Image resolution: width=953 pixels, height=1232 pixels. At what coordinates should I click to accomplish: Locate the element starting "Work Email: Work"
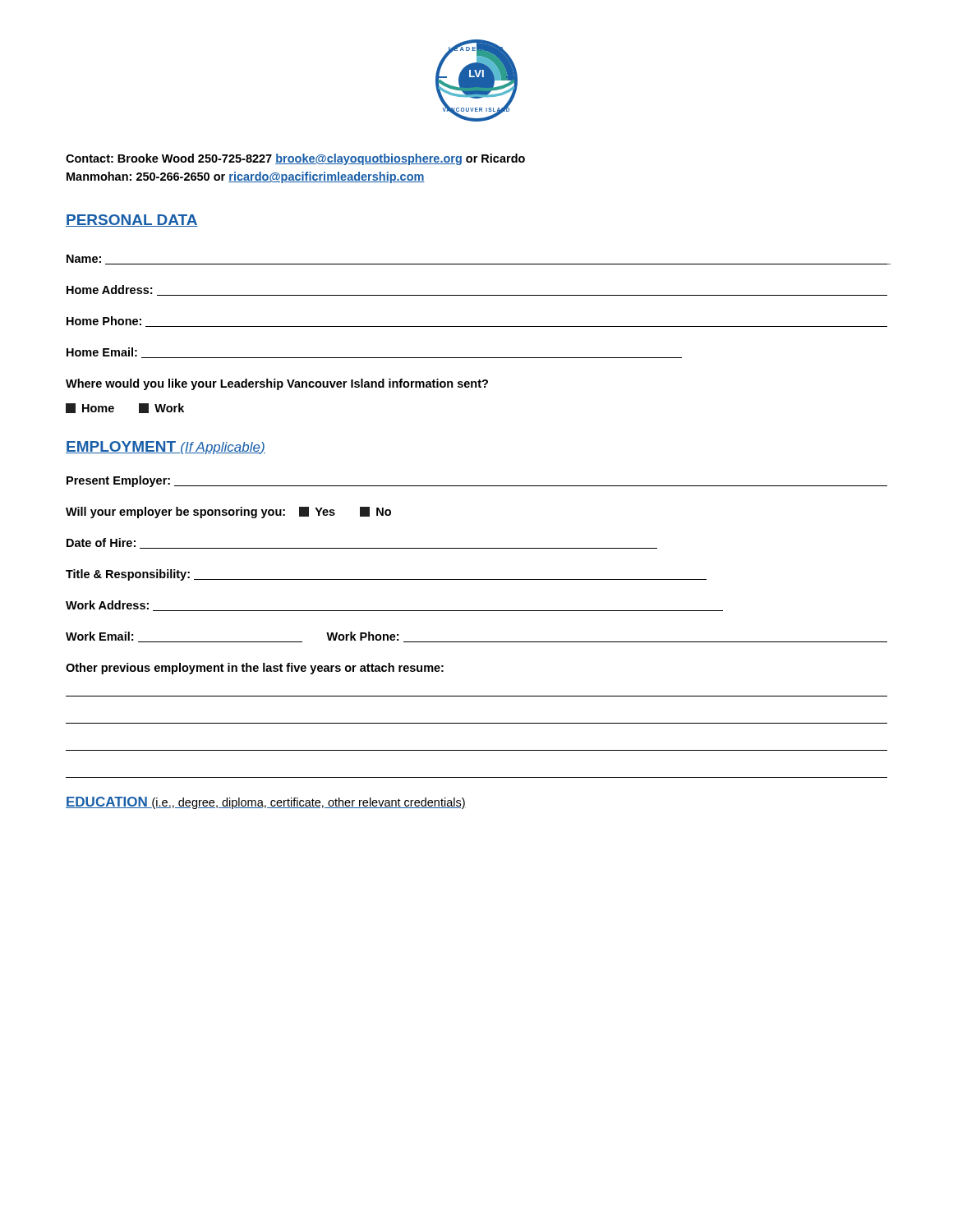pyautogui.click(x=476, y=637)
